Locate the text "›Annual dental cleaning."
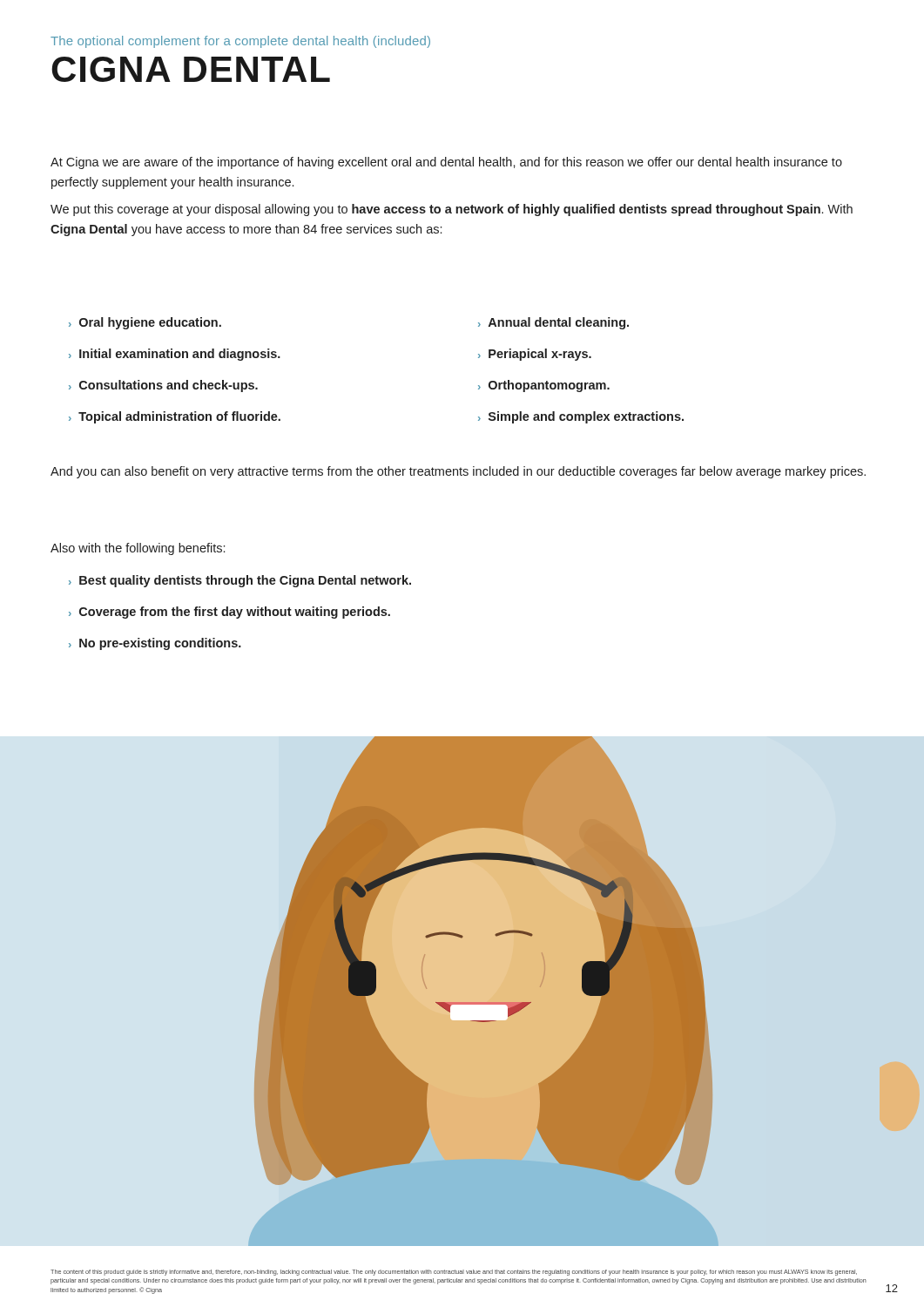The width and height of the screenshot is (924, 1307). point(553,323)
